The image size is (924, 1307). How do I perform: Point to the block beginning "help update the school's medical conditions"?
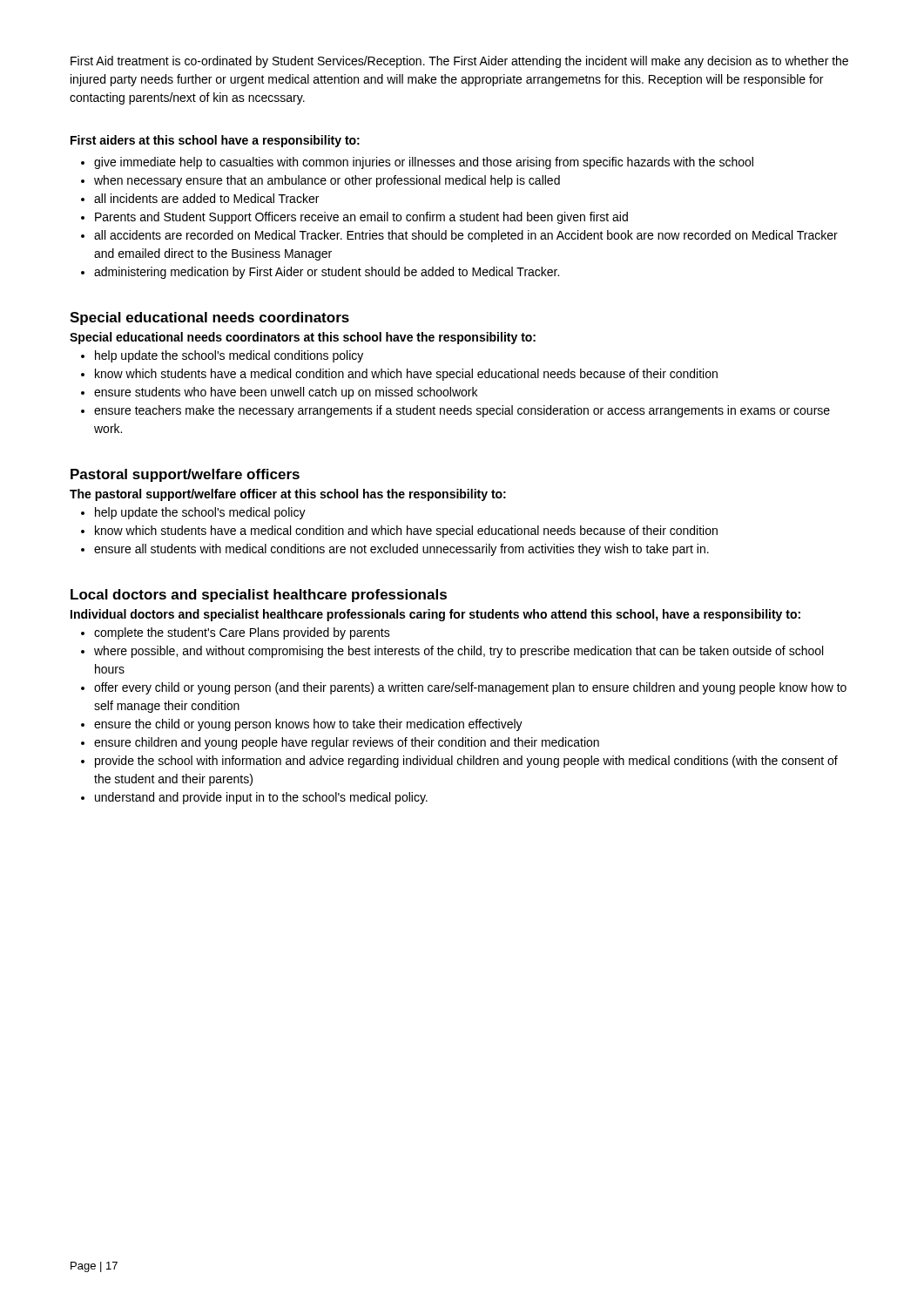click(222, 356)
